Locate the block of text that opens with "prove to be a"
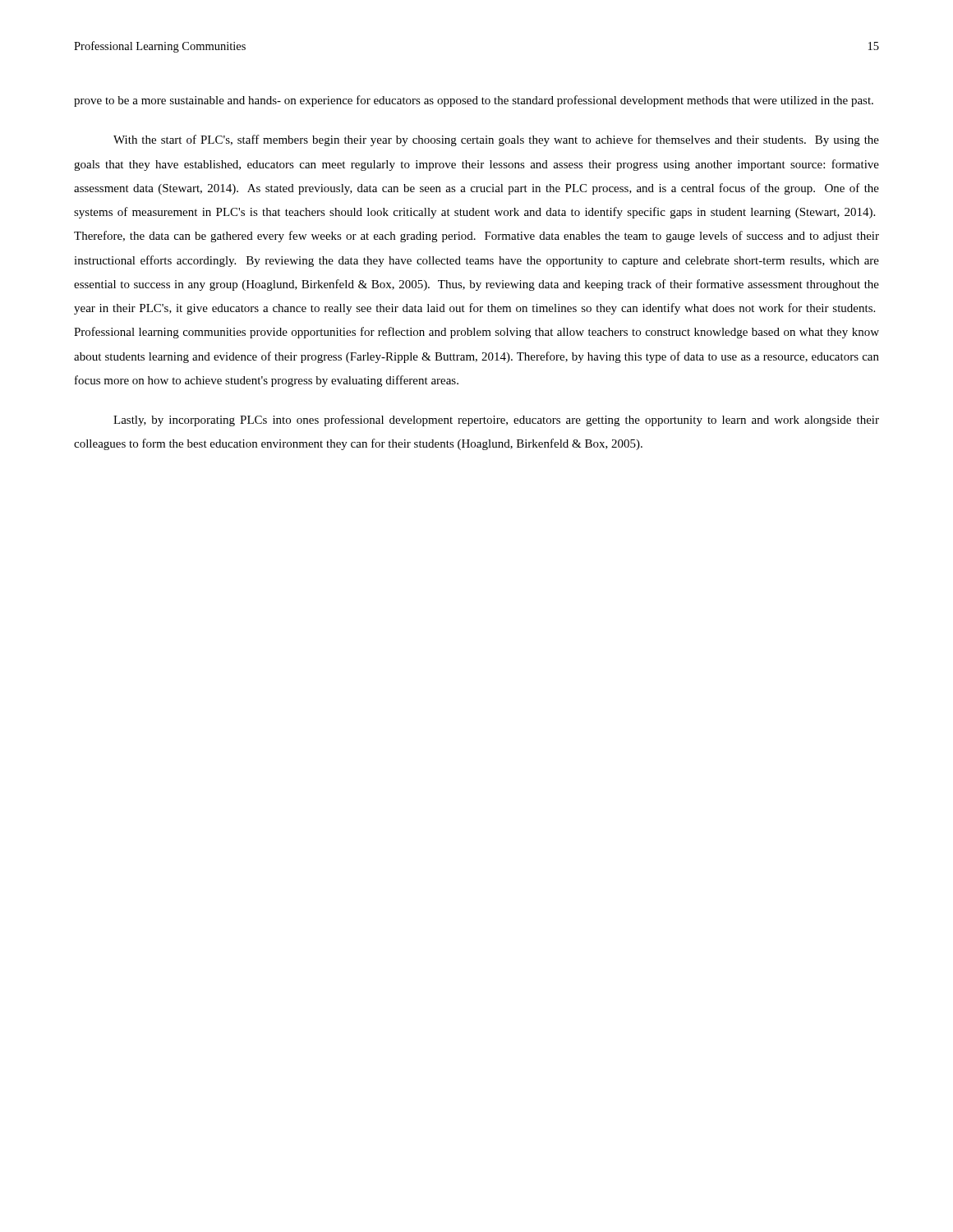This screenshot has width=953, height=1232. tap(476, 101)
